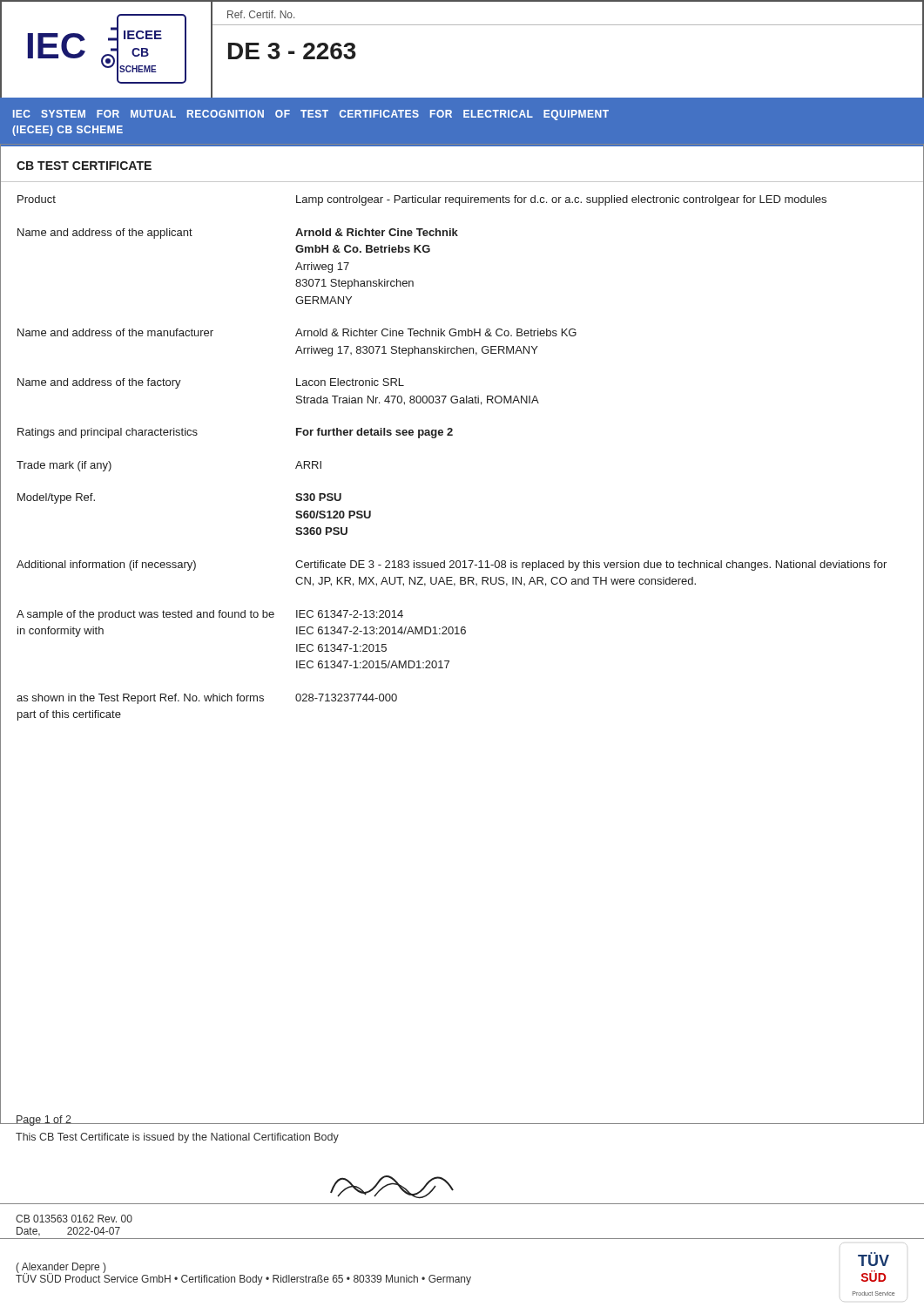924x1307 pixels.
Task: Locate the block of text that opens with "Additional information (if necessary) Certificate DE 3"
Action: click(462, 572)
